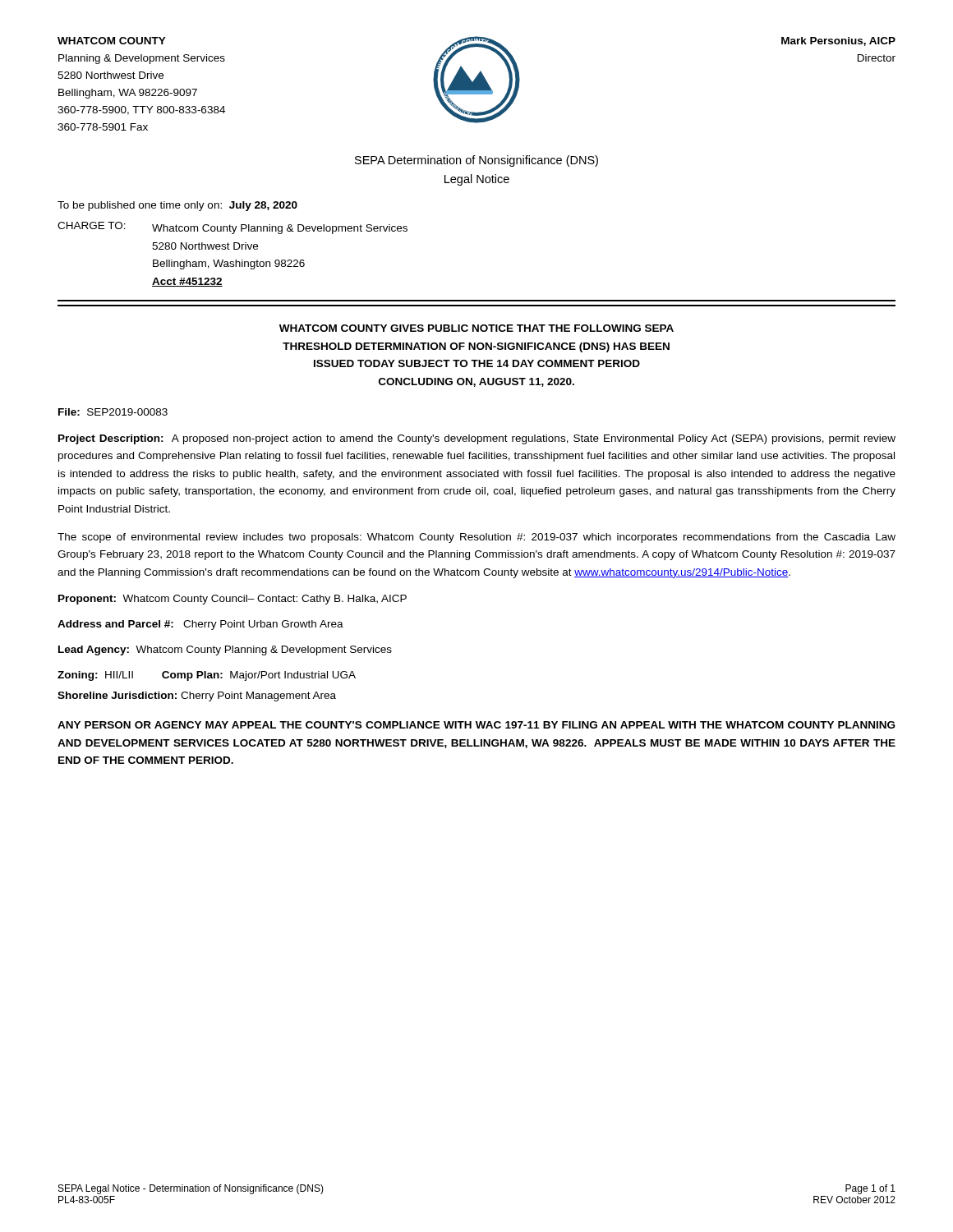Find the text that says "Lead Agency: Whatcom County Planning & Development Services"
Image resolution: width=953 pixels, height=1232 pixels.
[x=225, y=649]
